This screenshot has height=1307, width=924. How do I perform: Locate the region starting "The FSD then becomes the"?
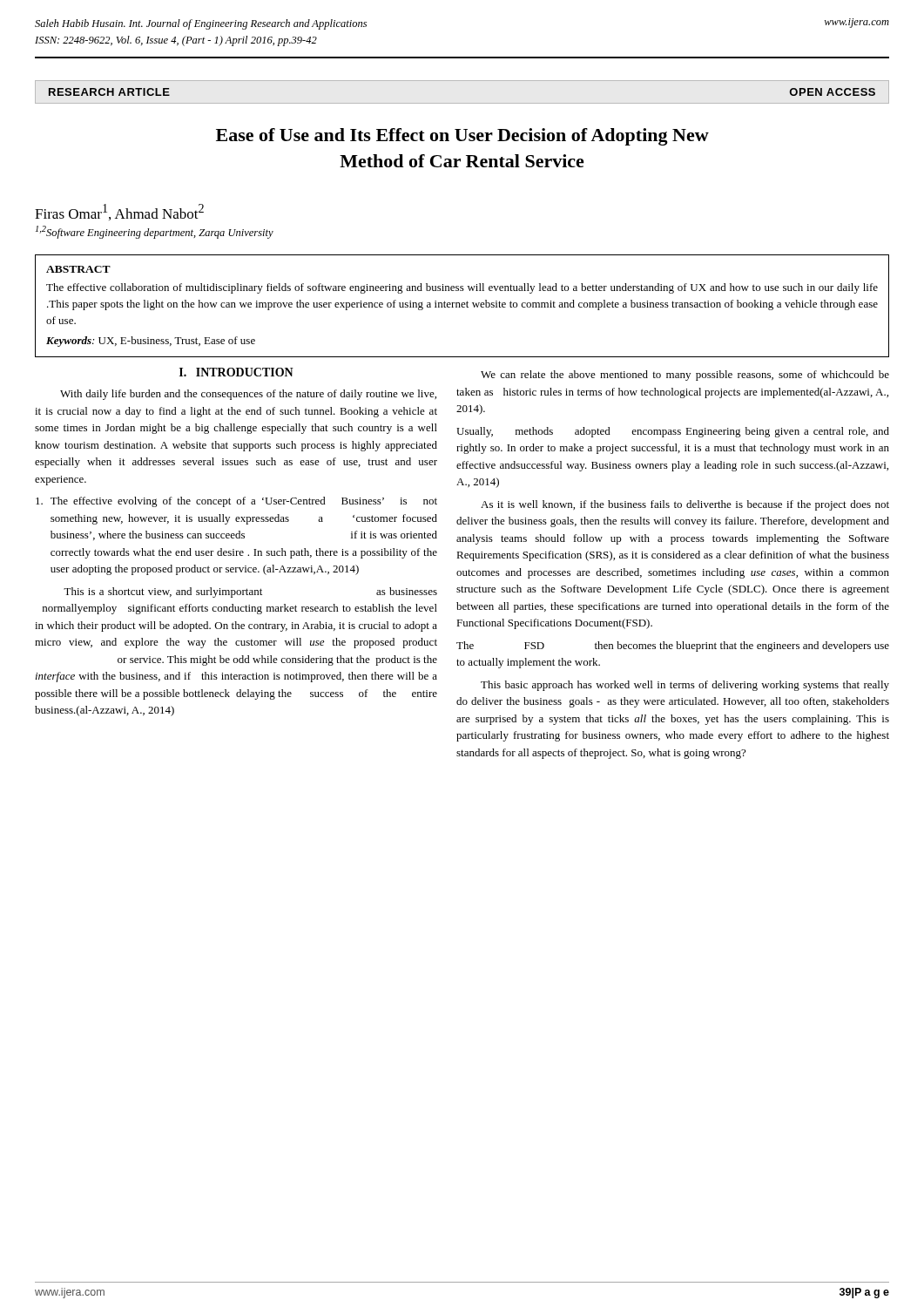point(673,653)
